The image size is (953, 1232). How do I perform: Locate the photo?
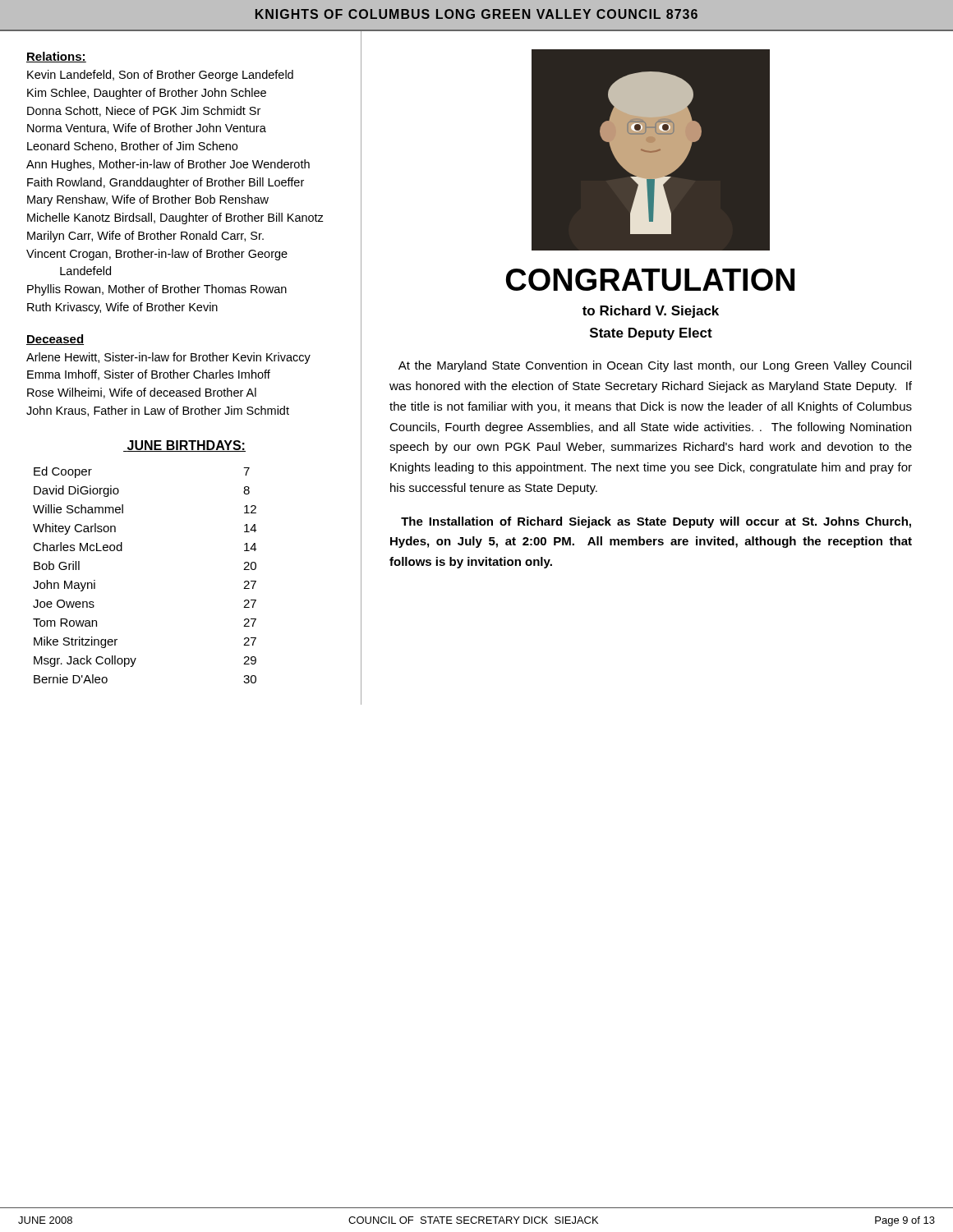pos(651,151)
